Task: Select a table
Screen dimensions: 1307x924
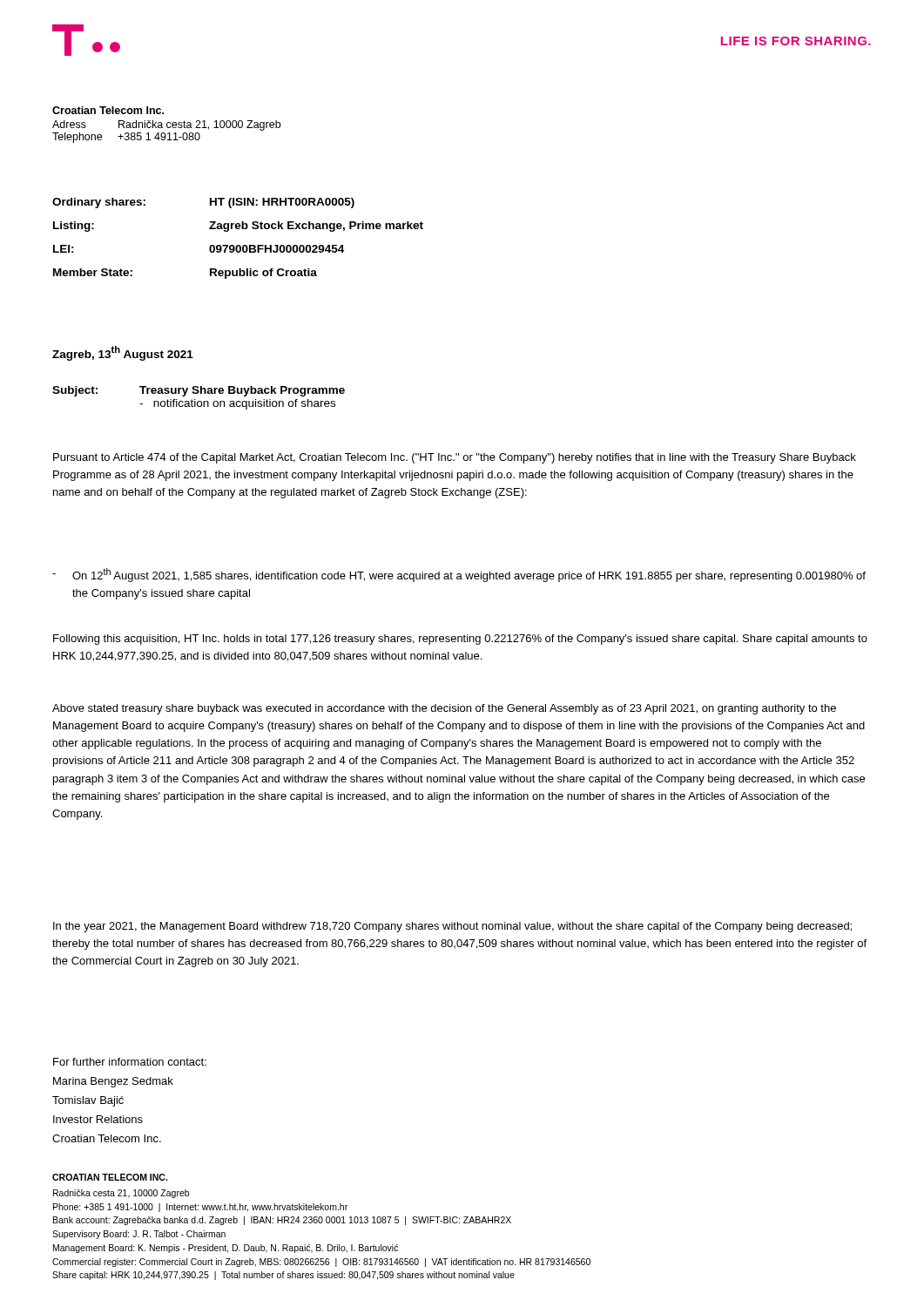Action: point(444,237)
